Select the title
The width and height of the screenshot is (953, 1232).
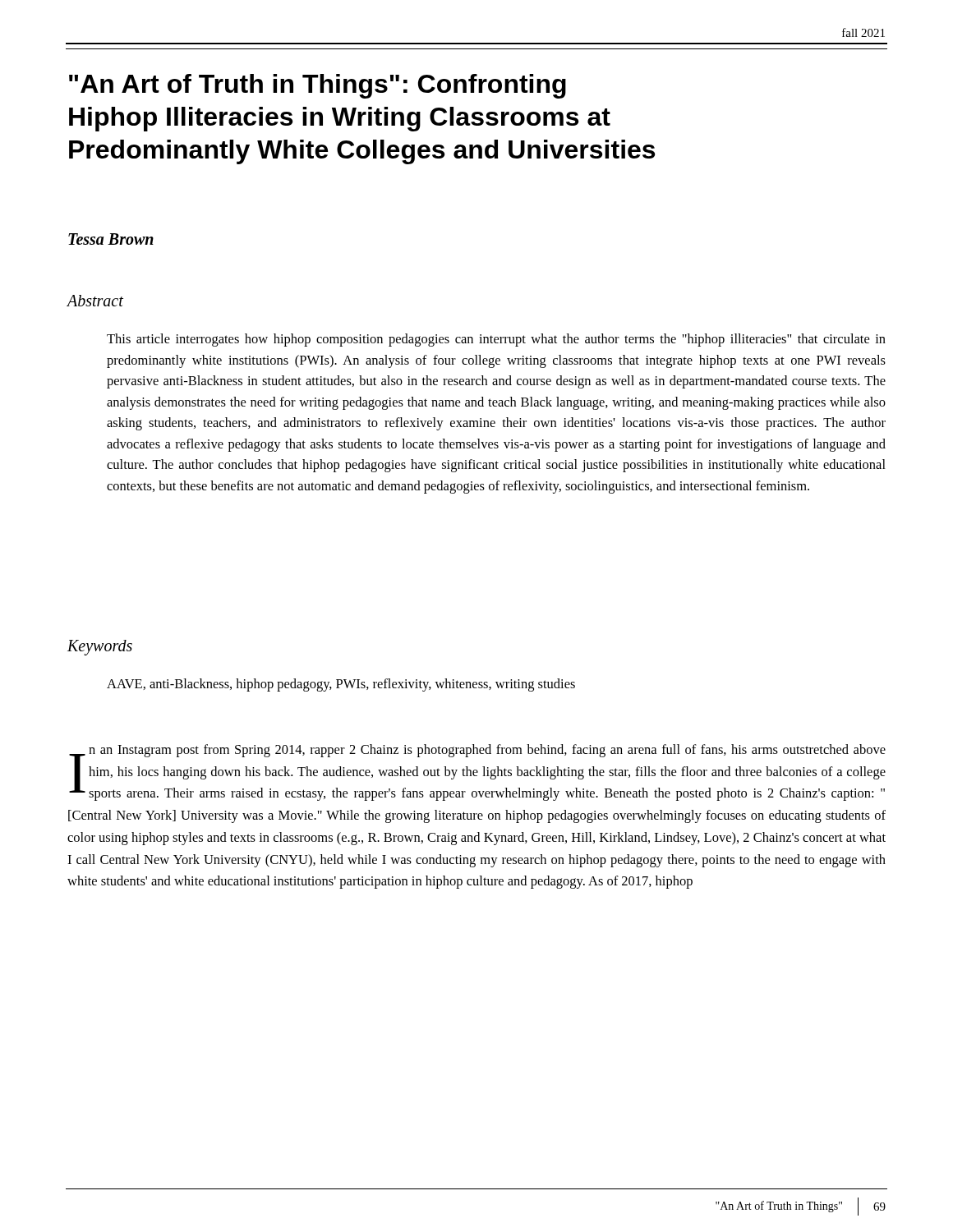(476, 117)
